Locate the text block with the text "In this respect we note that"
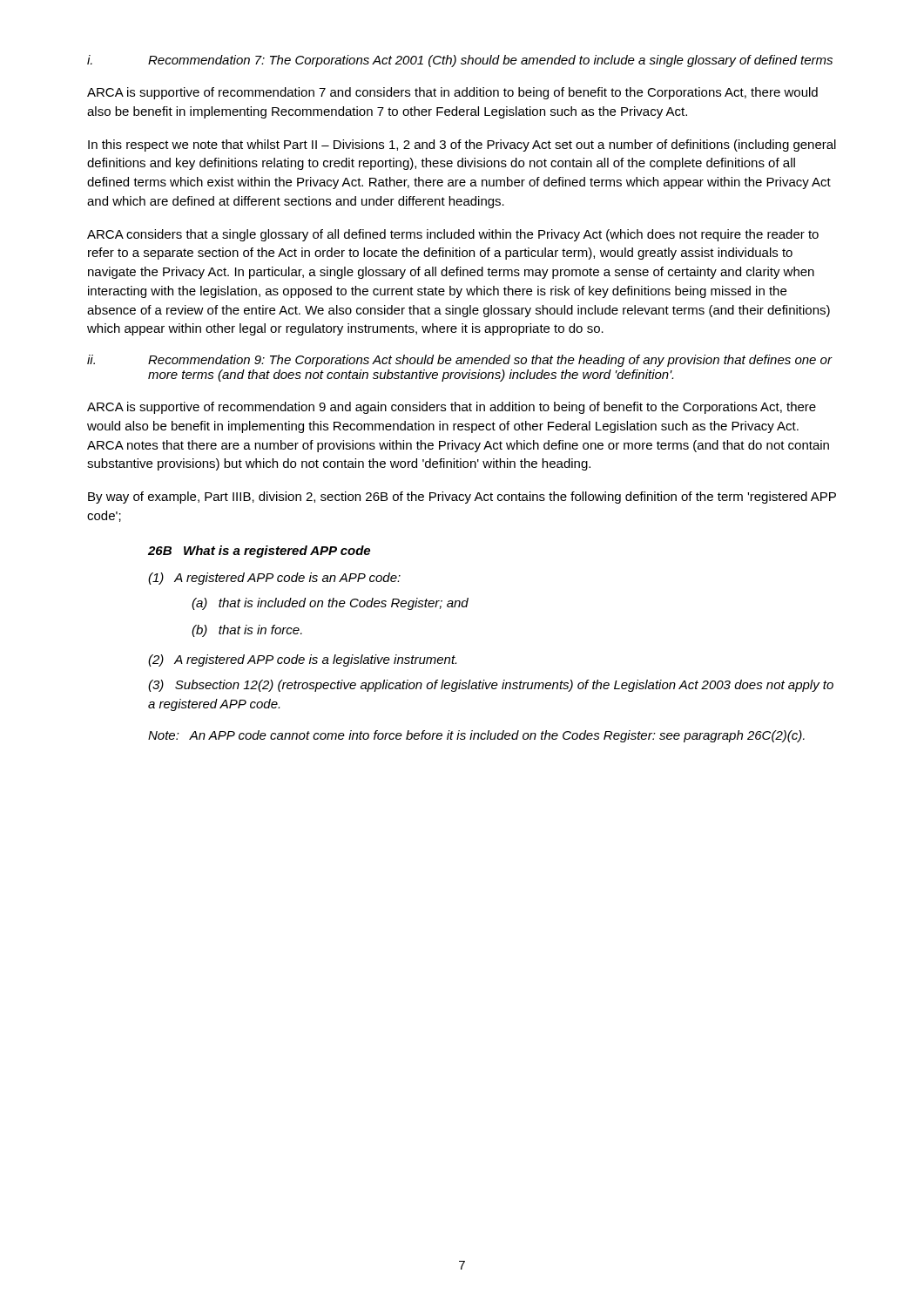 pyautogui.click(x=462, y=173)
